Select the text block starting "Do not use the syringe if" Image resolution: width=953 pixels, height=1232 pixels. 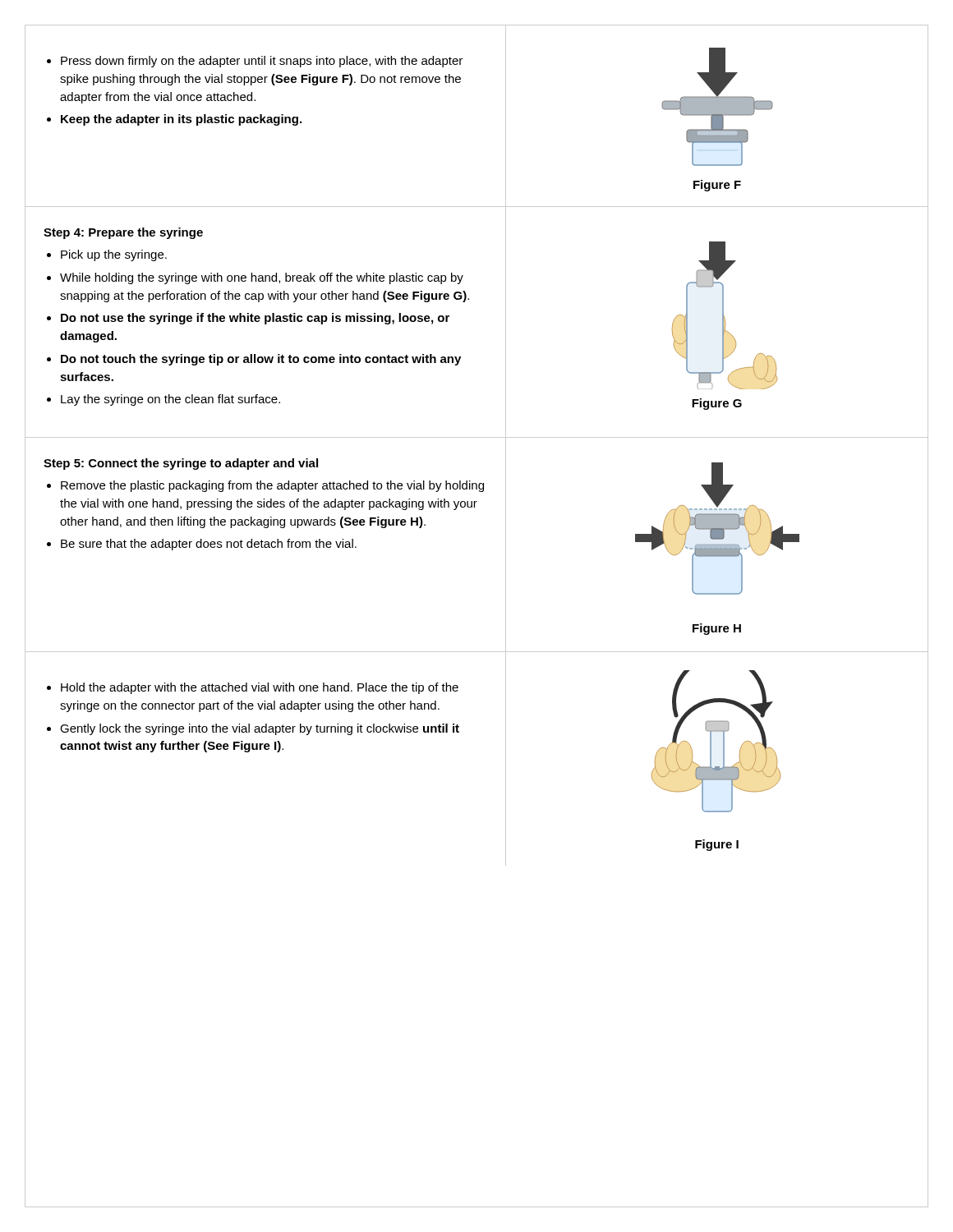[274, 327]
